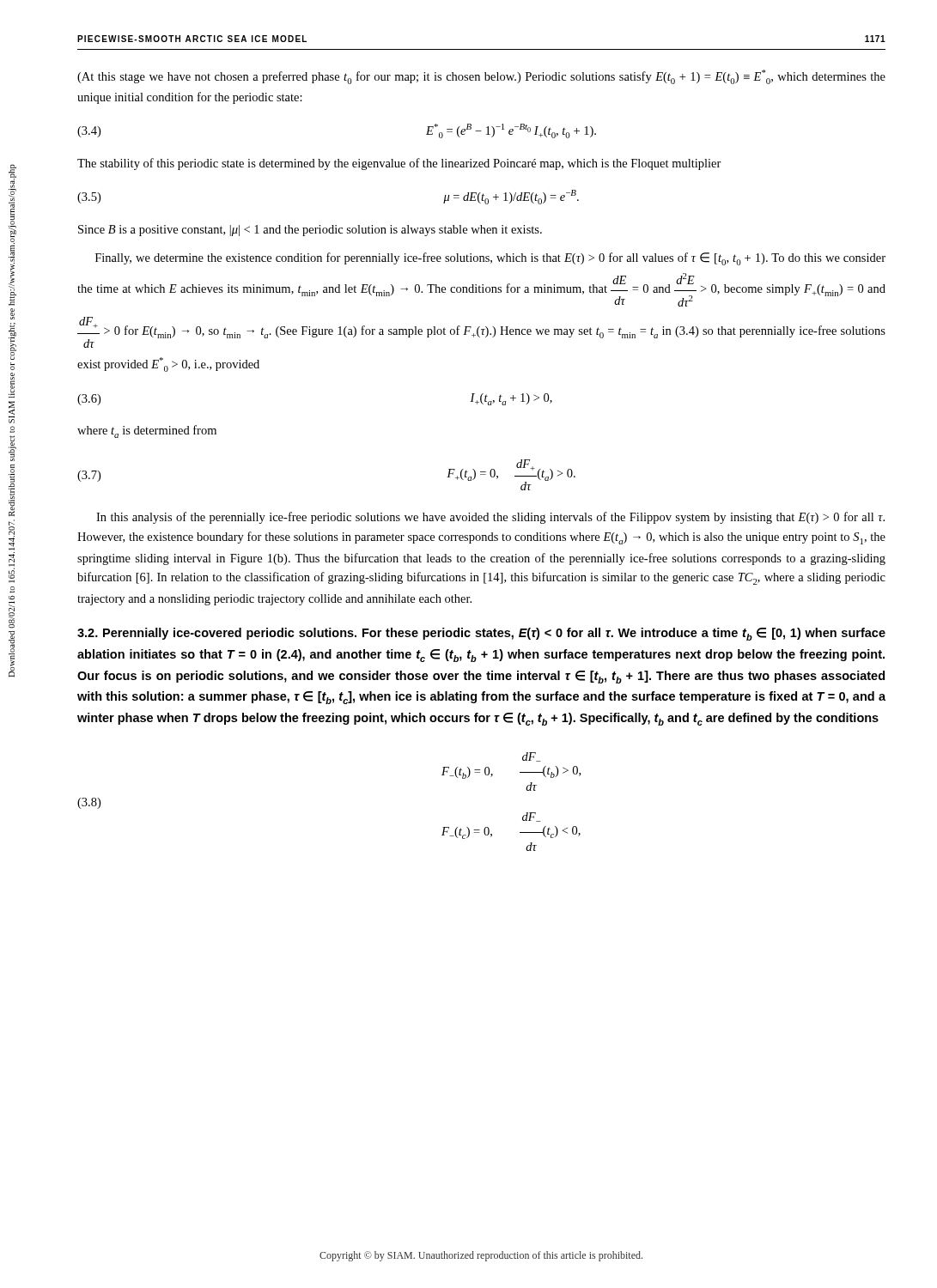
Task: Locate the formula that reads "(3.6) I+(ta, ta + 1) > 0,"
Action: tap(481, 398)
